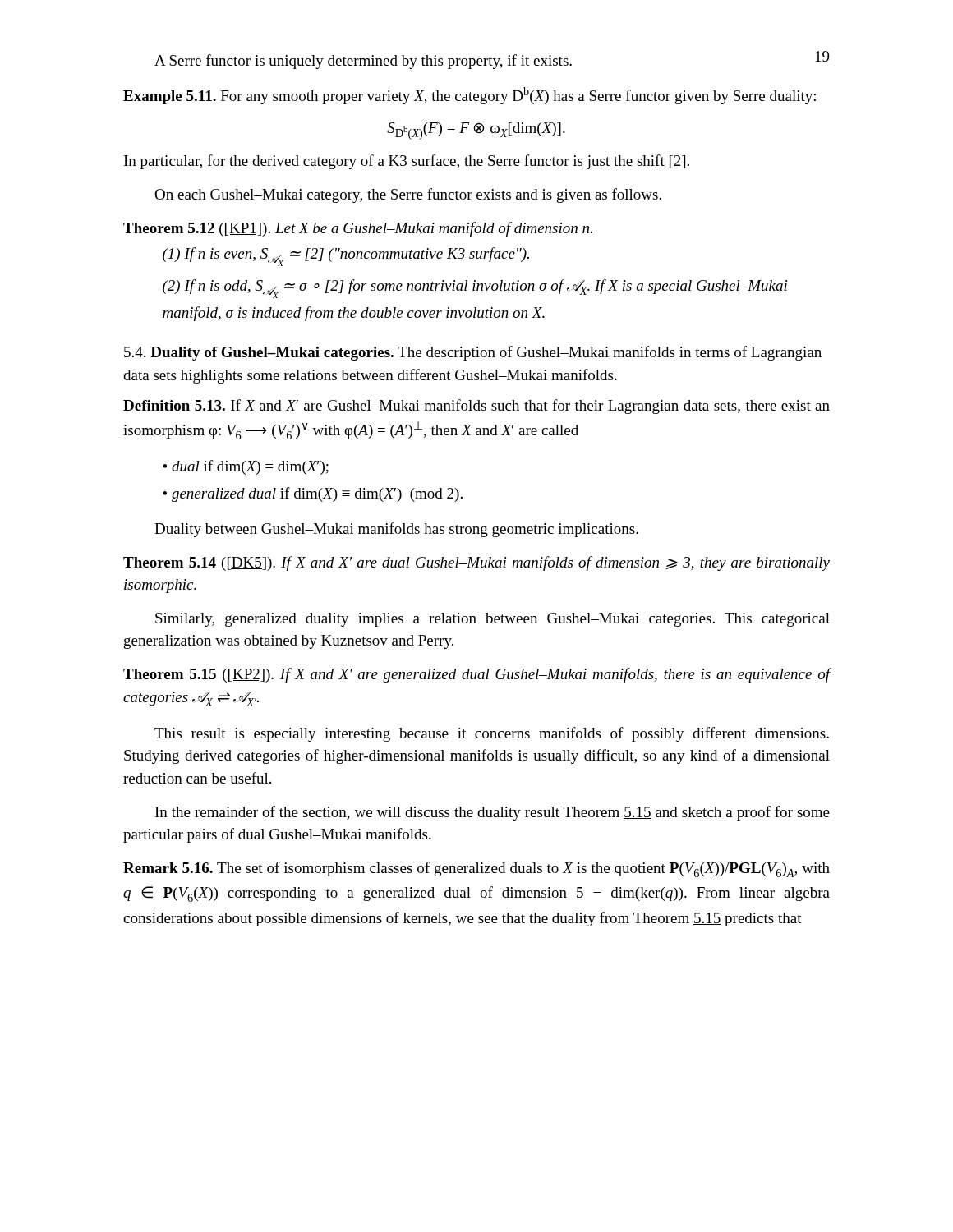Locate the text starting "5.4. Duality of Gushel–Mukai categories. The description"
The image size is (953, 1232).
(472, 364)
